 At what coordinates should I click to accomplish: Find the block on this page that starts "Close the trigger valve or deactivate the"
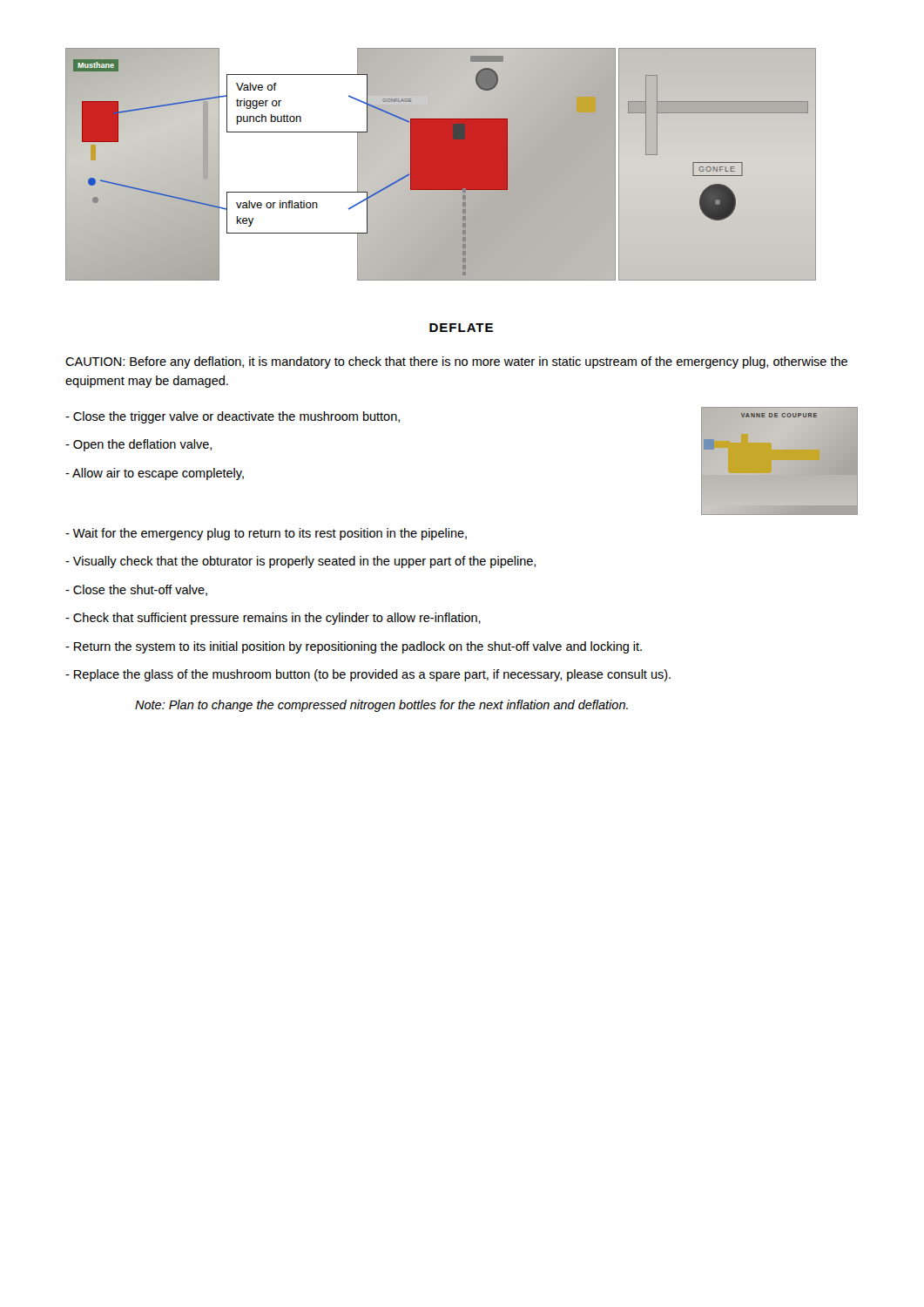[x=233, y=416]
